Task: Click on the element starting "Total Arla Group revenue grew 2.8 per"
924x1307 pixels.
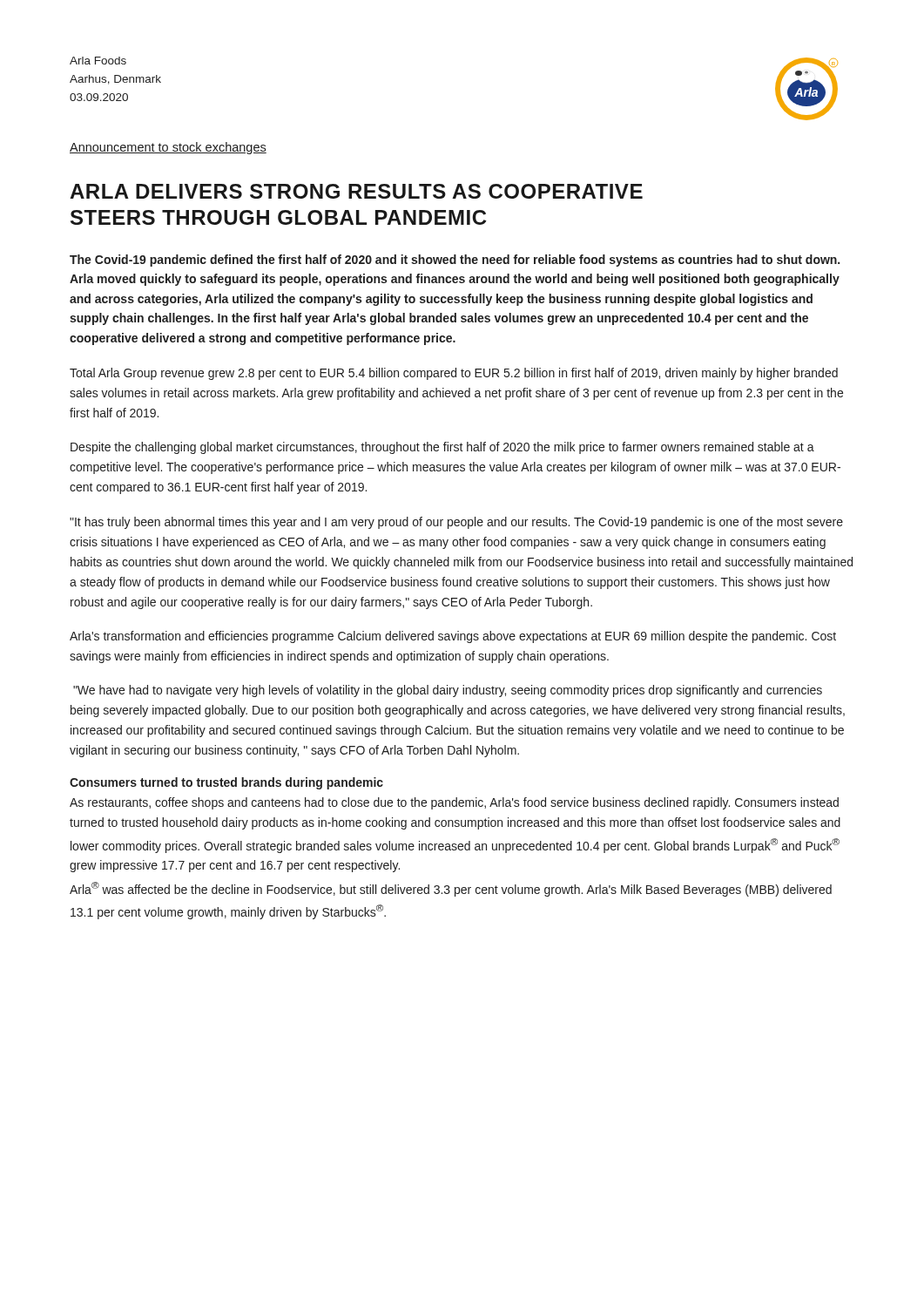Action: click(x=457, y=393)
